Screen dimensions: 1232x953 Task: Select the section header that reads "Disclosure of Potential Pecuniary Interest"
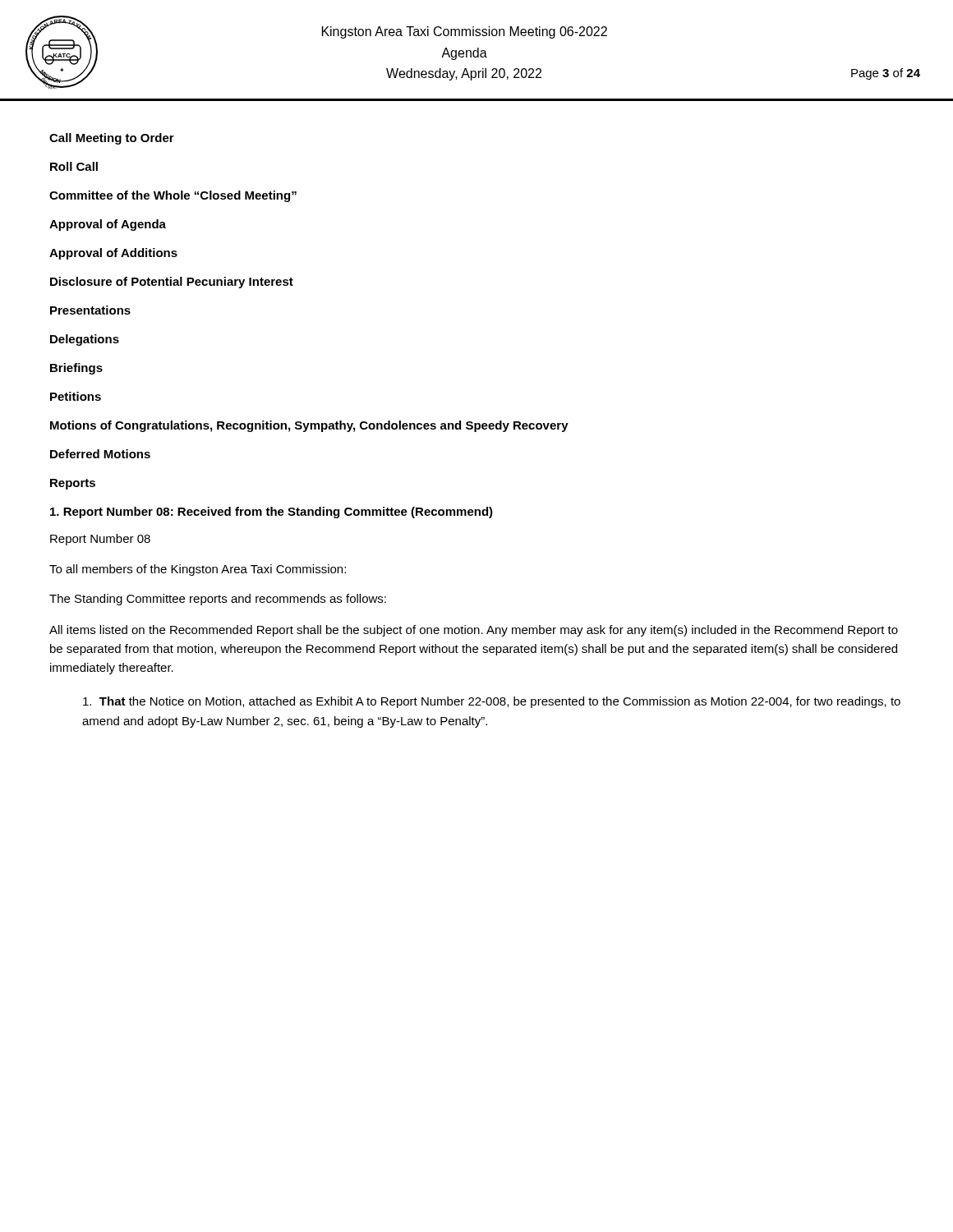click(171, 281)
